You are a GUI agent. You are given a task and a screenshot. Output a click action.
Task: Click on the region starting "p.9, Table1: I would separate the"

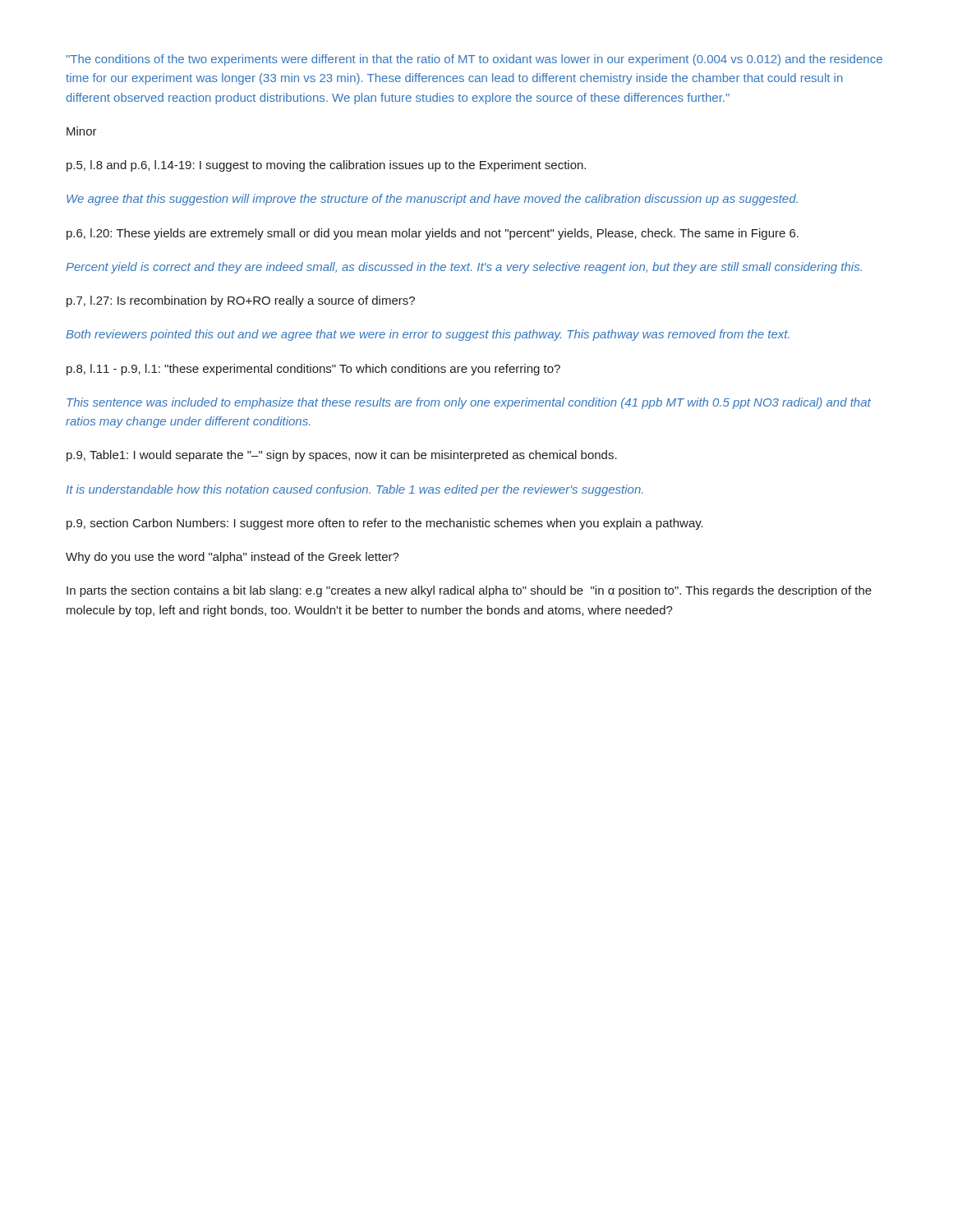[476, 455]
